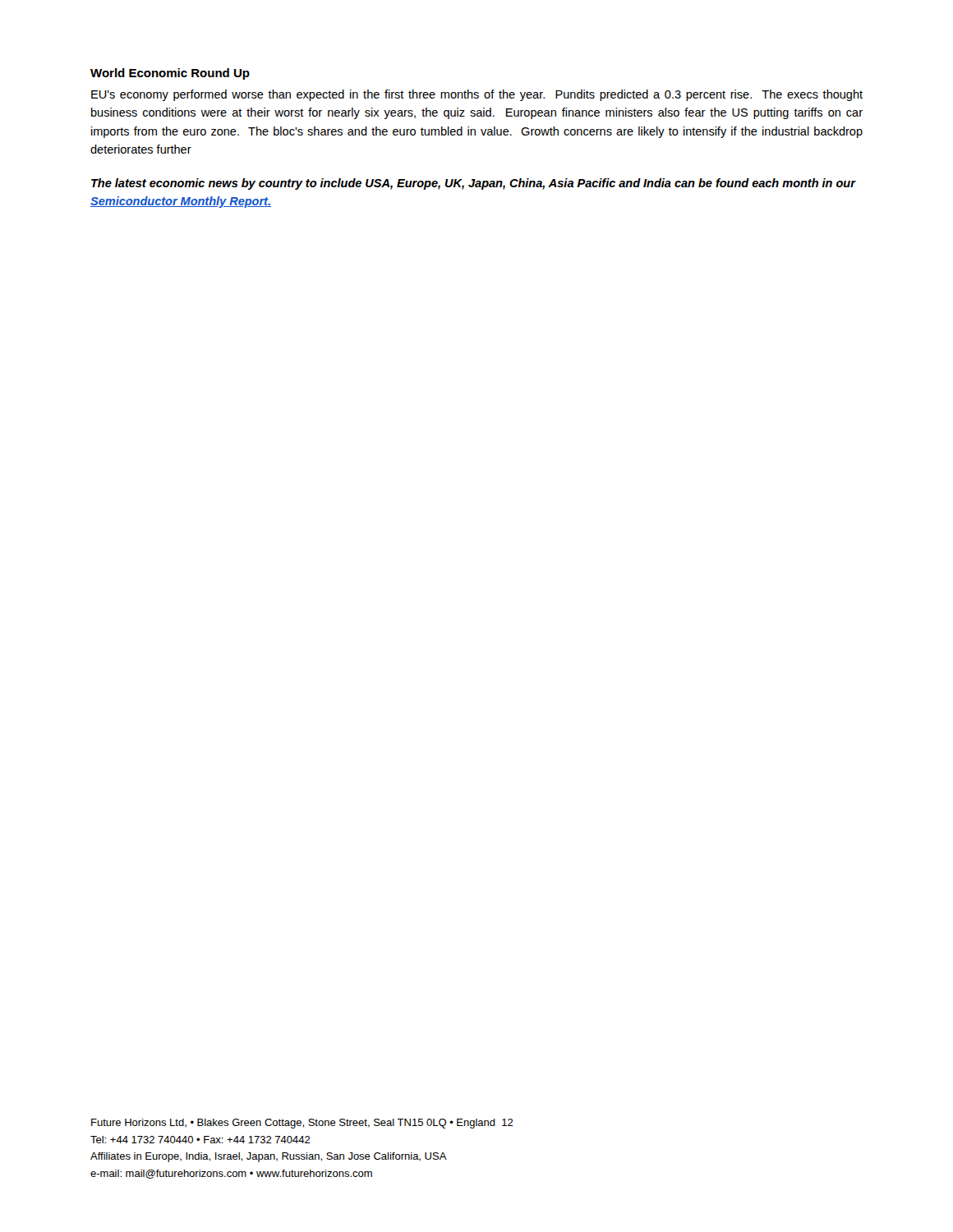Select the section header with the text "World Economic Round"
Screen dimensions: 1232x953
[x=170, y=73]
